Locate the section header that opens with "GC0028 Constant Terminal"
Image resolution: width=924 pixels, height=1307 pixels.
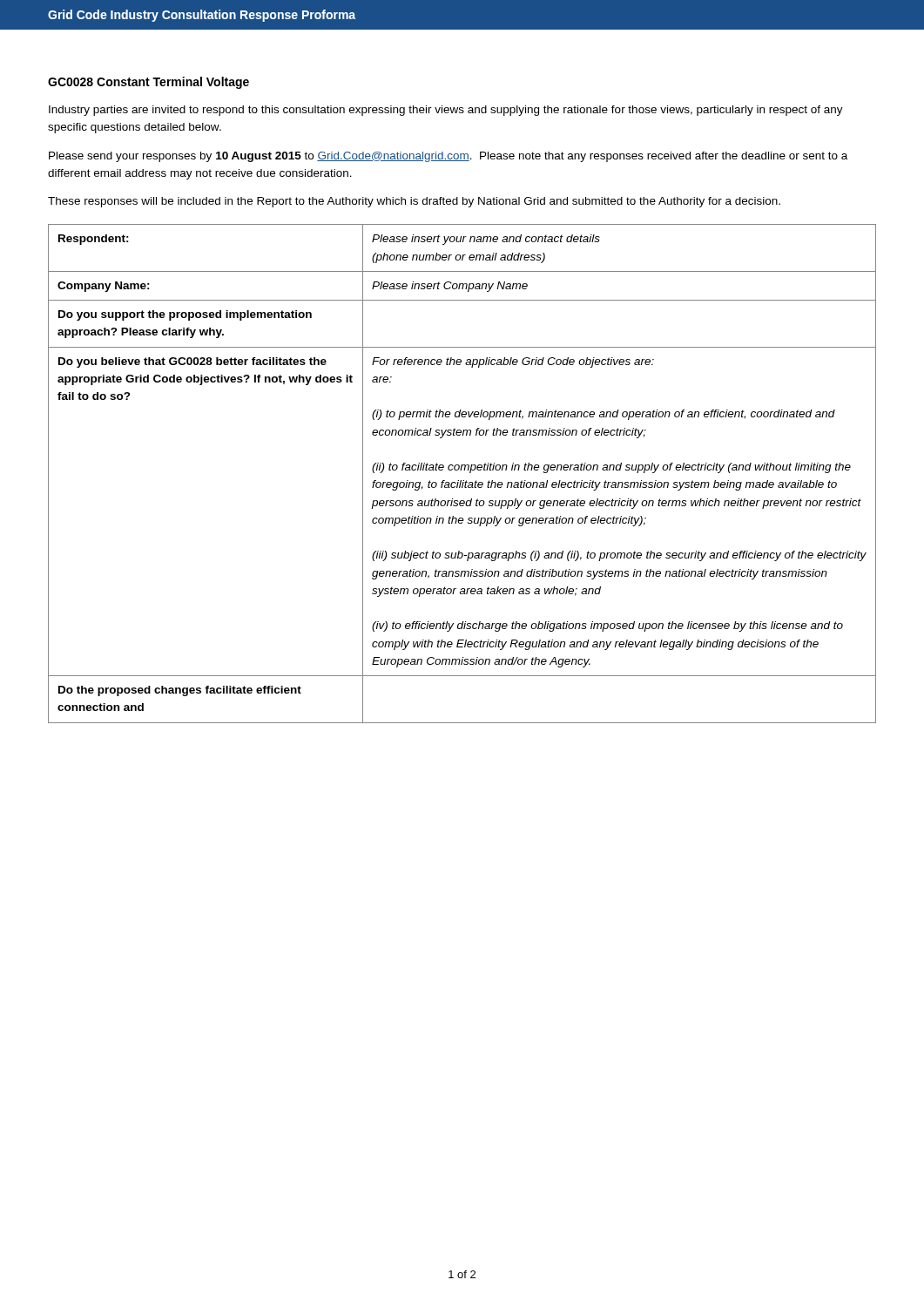[x=149, y=82]
